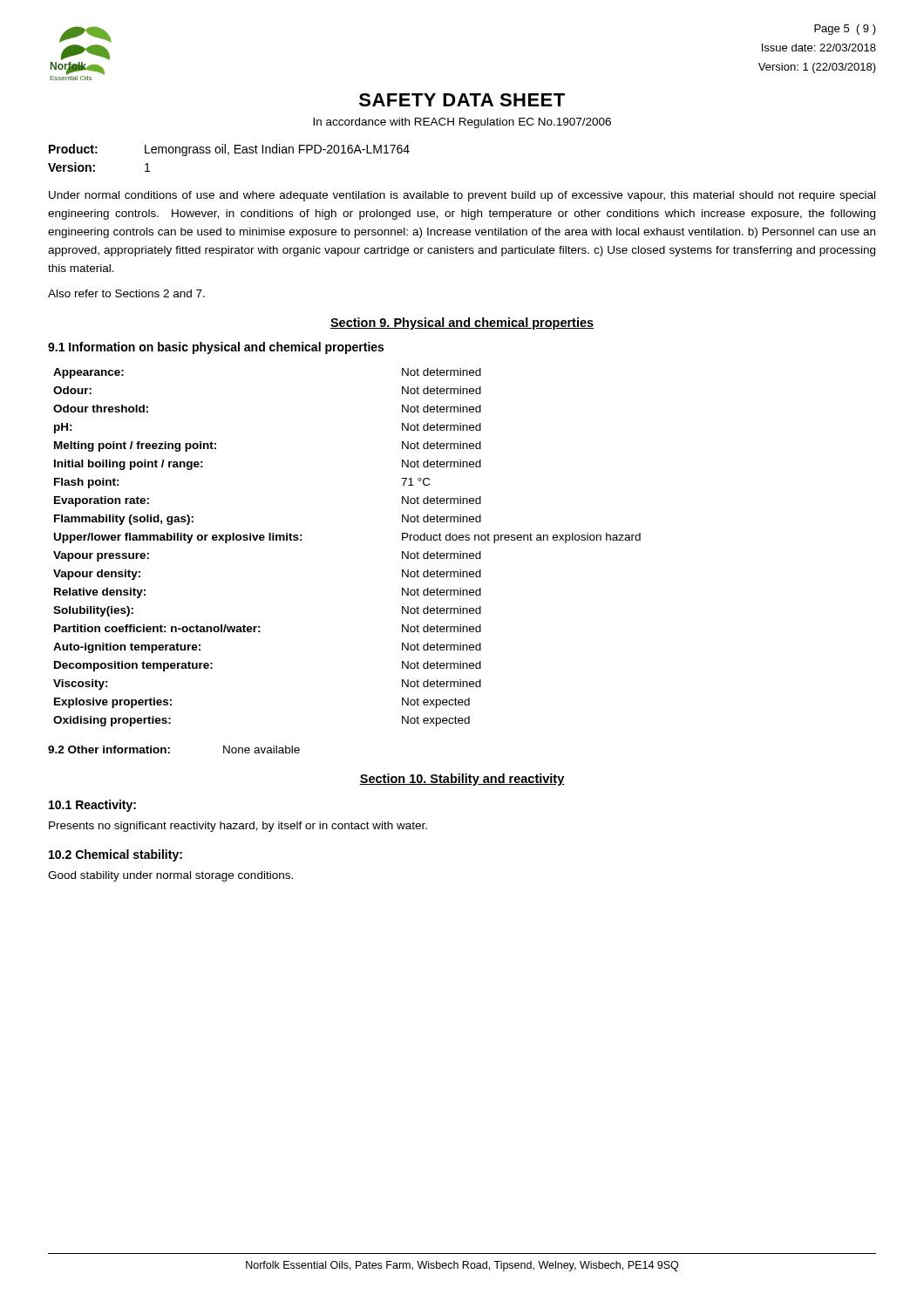Select the block starting "10.1 Reactivity:"
Image resolution: width=924 pixels, height=1308 pixels.
[x=92, y=804]
